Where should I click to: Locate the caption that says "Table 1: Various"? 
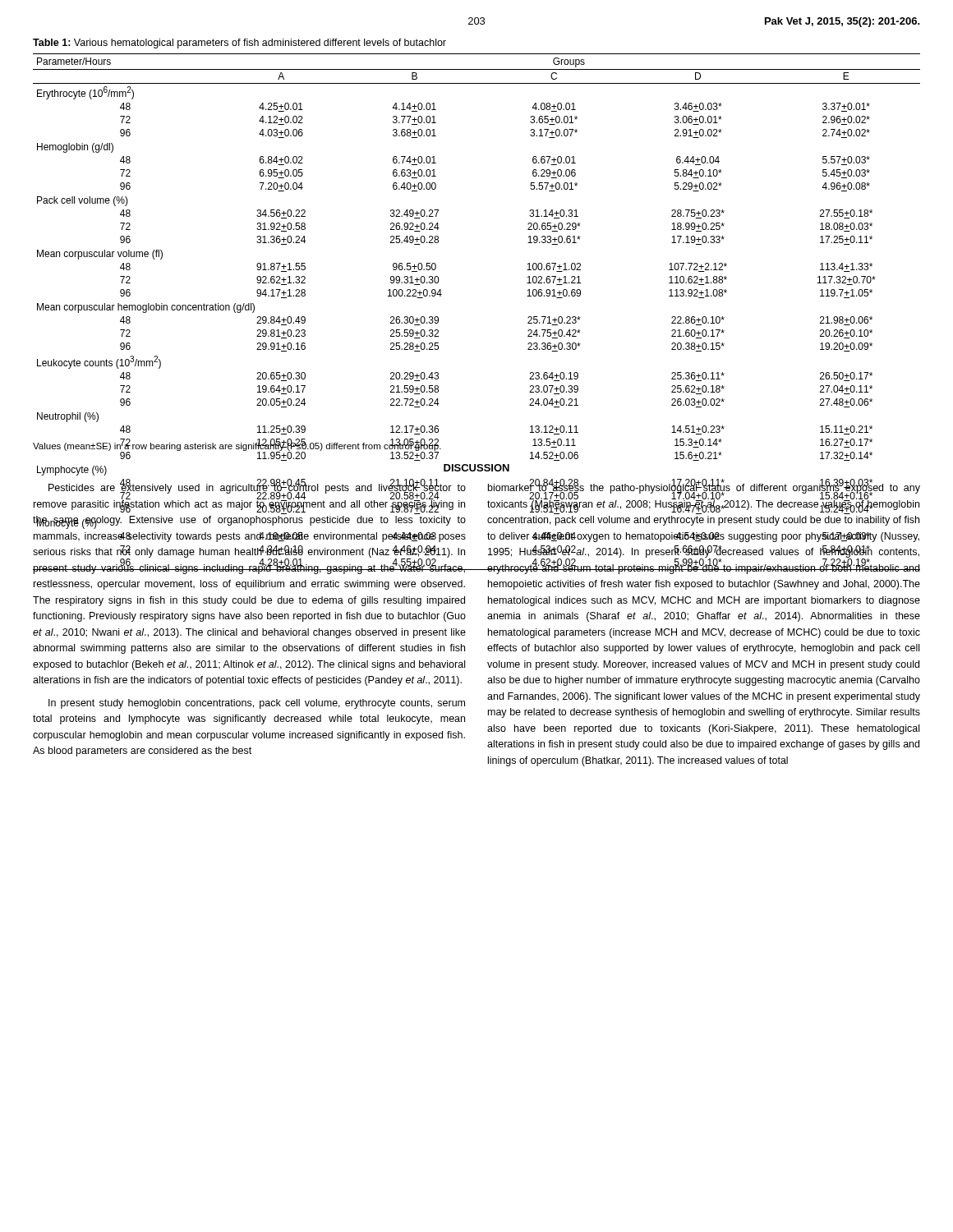239,43
